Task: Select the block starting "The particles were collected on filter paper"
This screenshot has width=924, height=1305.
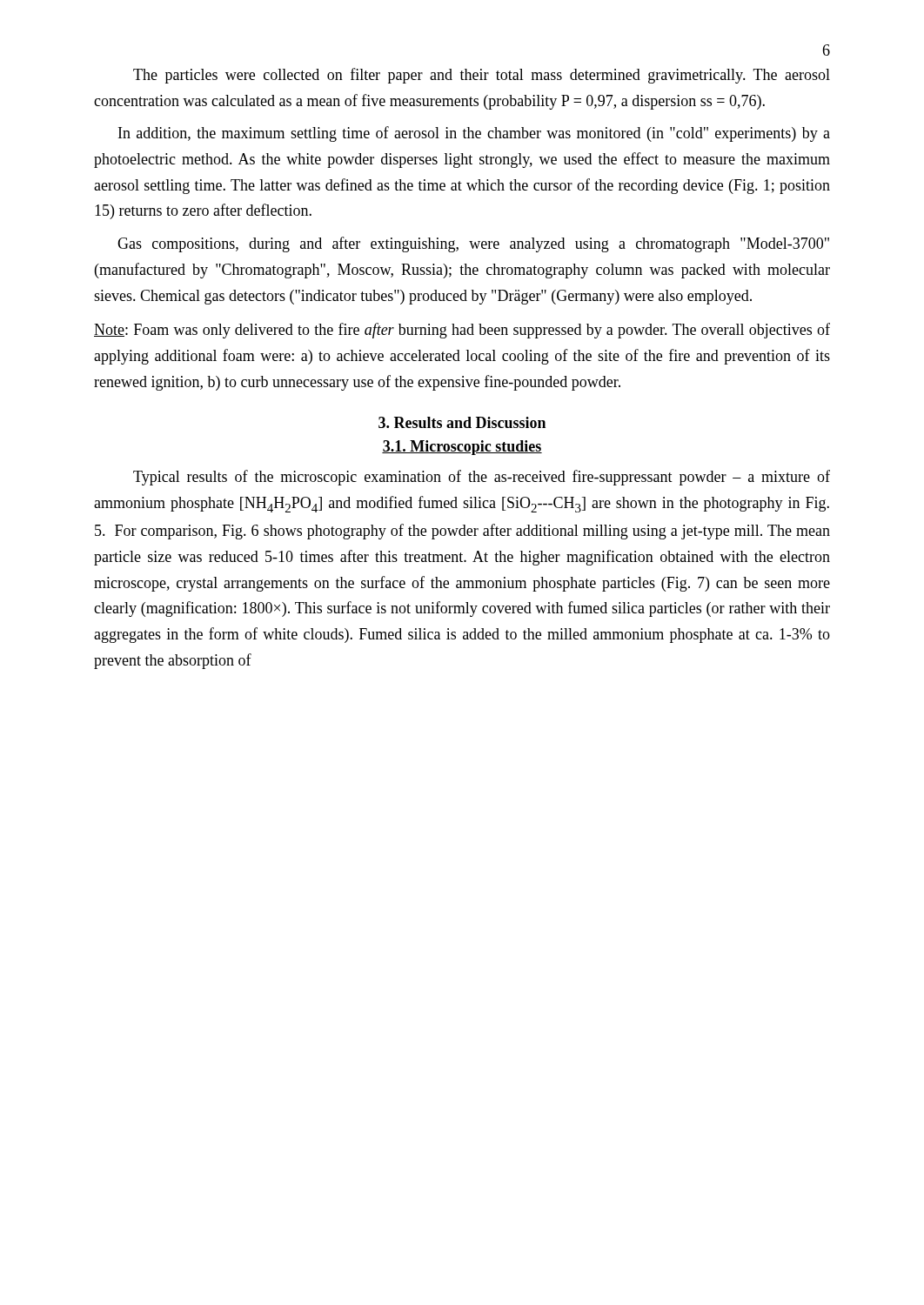Action: 462,88
